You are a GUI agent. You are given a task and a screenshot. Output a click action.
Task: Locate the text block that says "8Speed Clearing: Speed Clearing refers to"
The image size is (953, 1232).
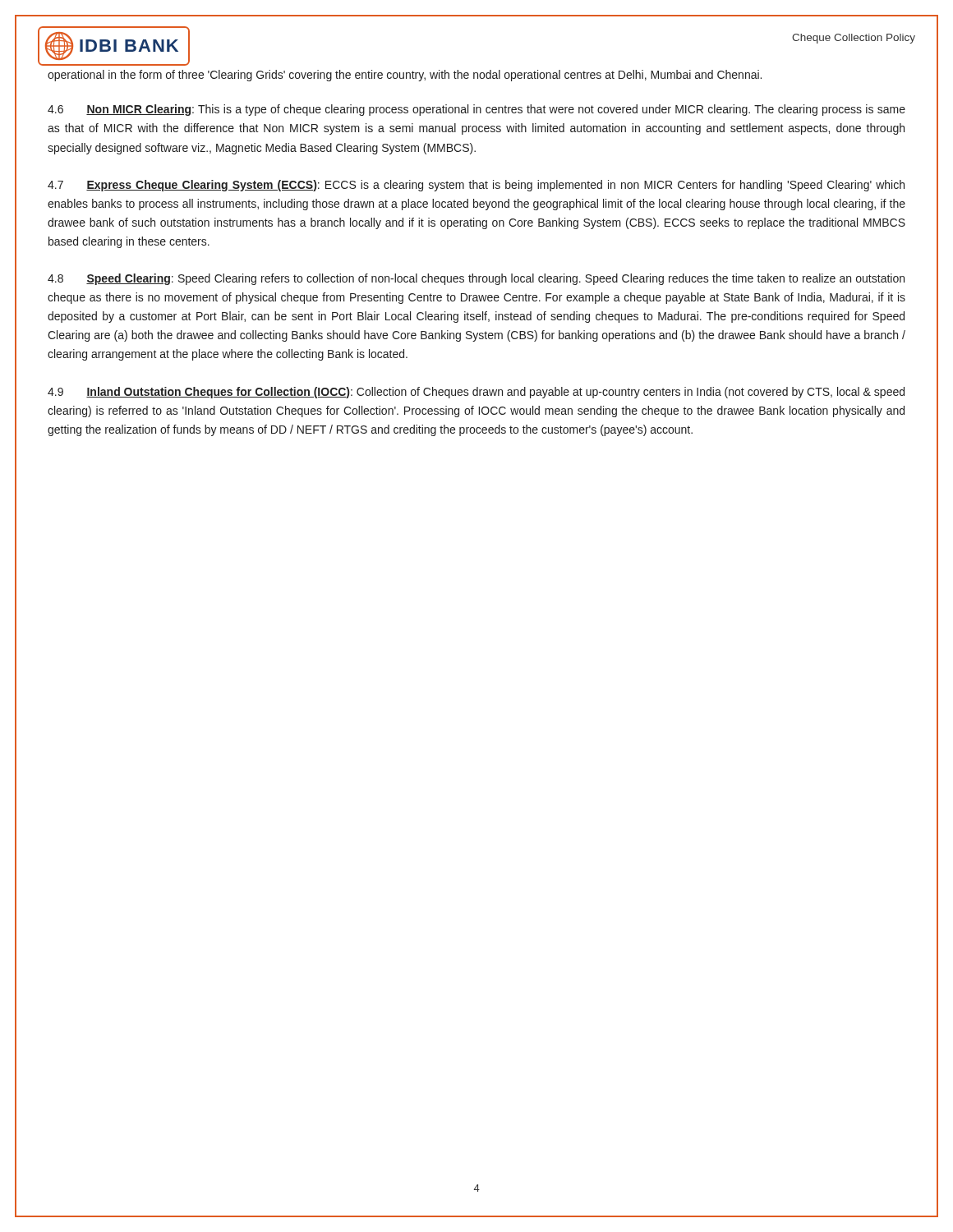point(476,317)
